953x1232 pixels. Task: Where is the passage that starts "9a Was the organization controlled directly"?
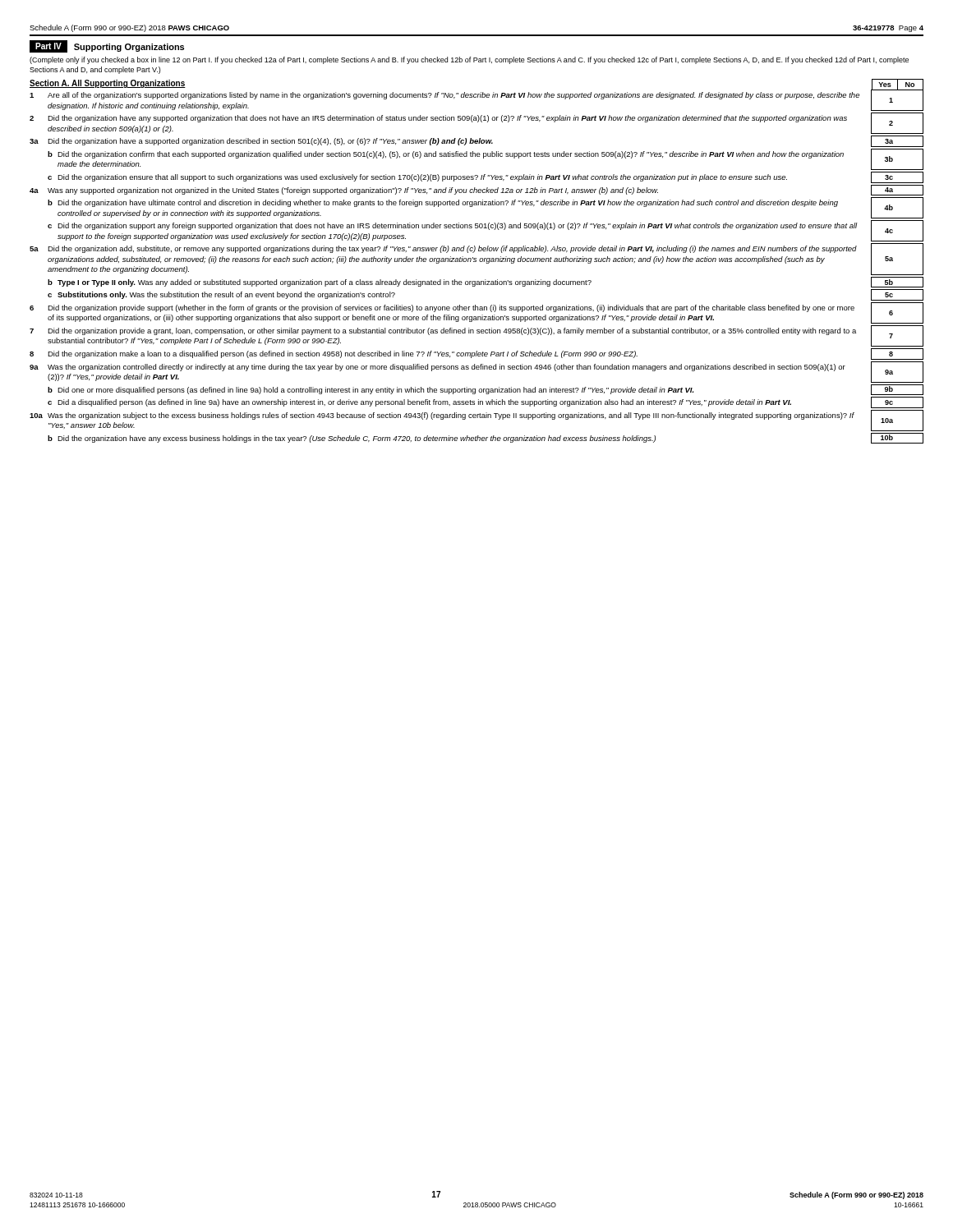click(476, 372)
